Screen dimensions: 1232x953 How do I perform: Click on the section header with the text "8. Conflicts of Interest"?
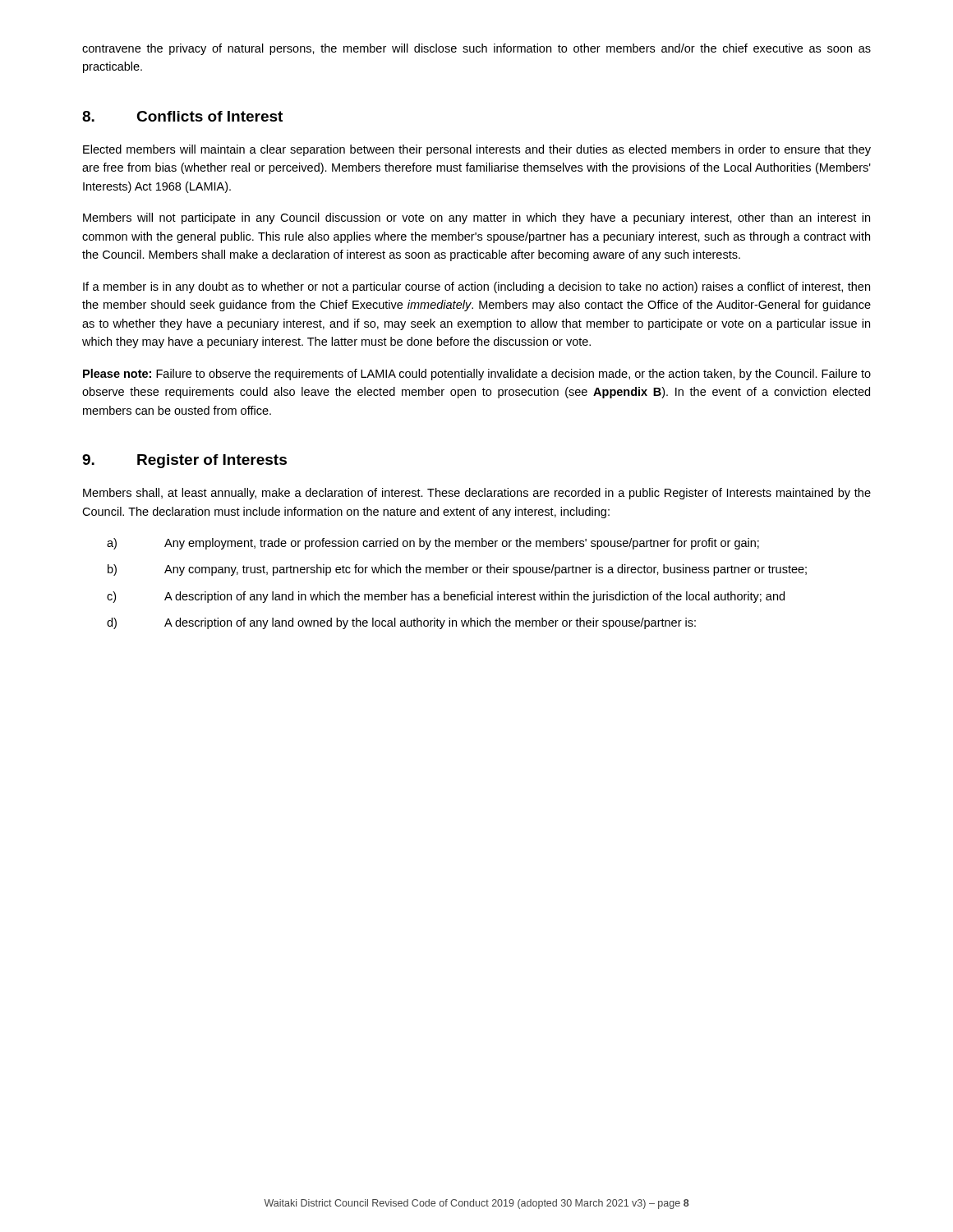coord(183,117)
